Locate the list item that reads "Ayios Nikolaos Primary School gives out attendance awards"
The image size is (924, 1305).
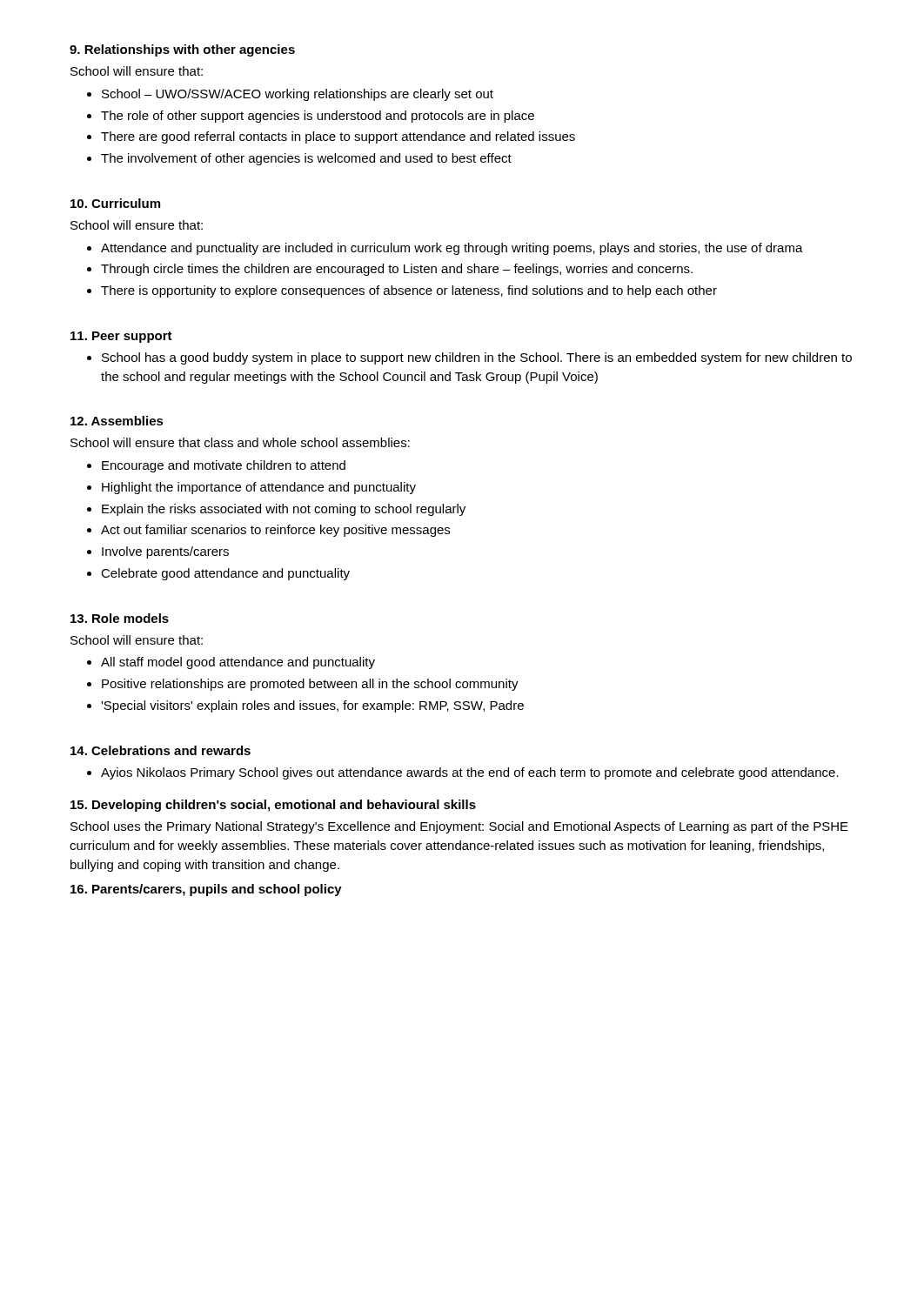(x=470, y=772)
